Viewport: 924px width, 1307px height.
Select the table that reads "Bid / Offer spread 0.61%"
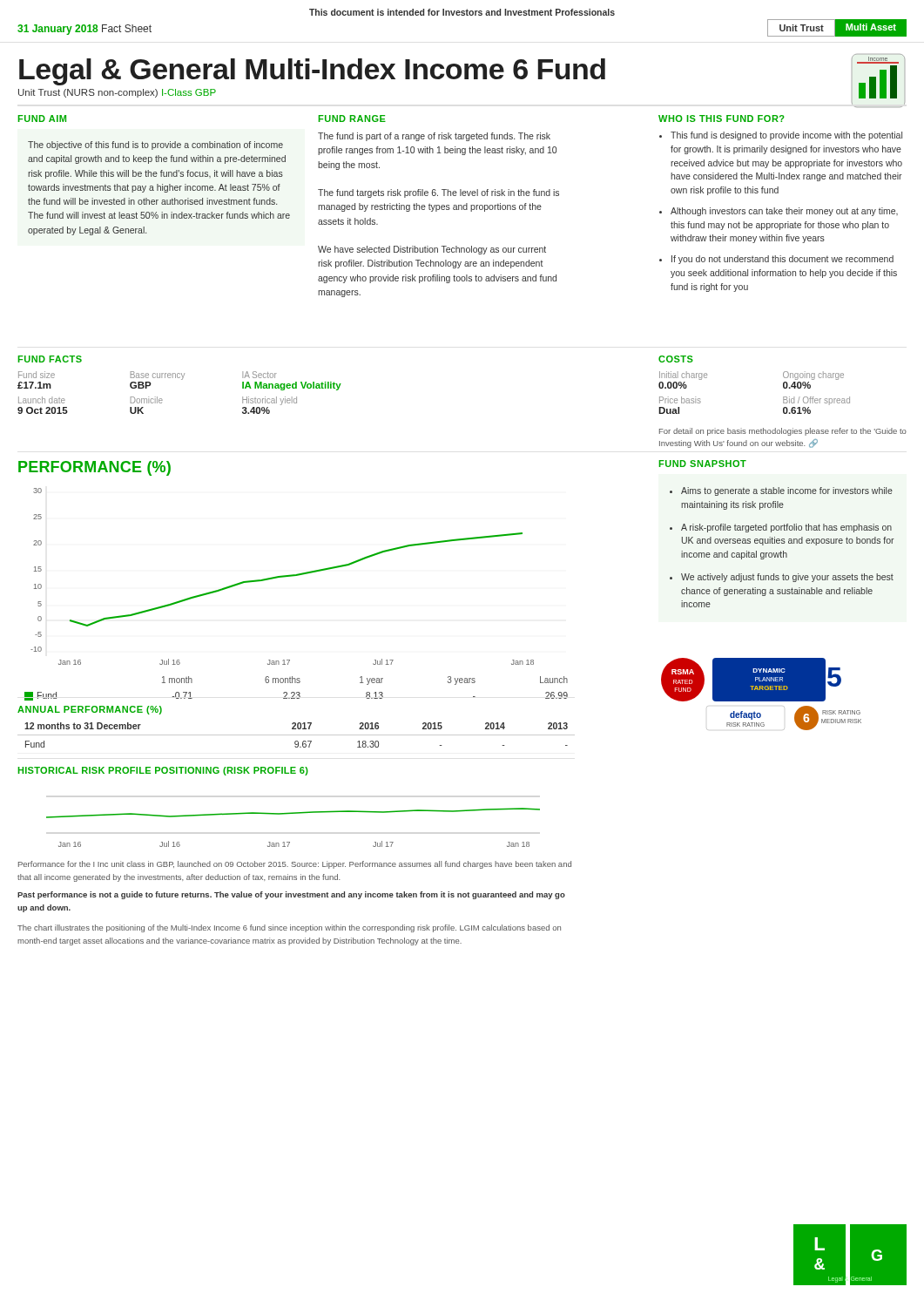pos(782,409)
